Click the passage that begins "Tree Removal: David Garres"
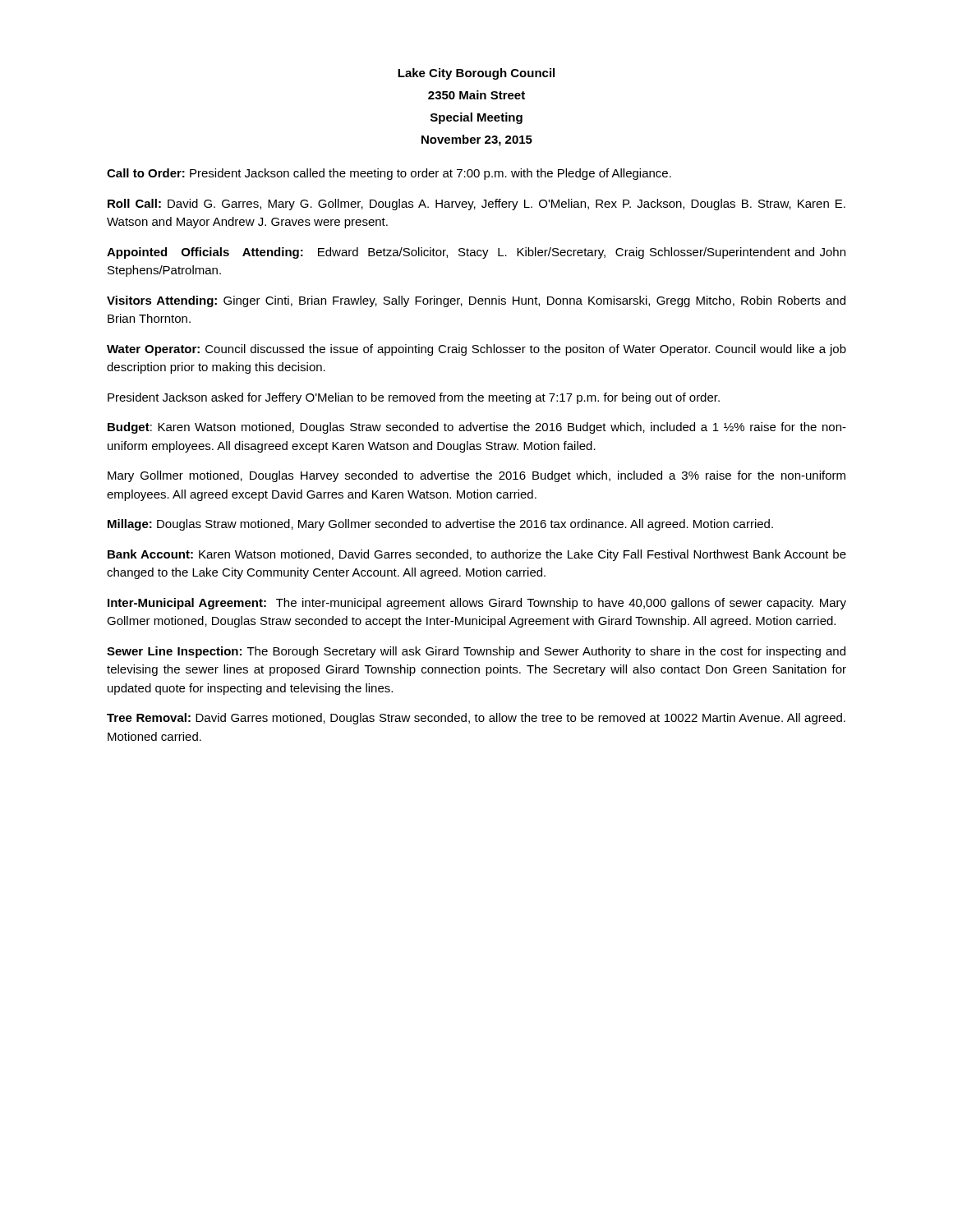The width and height of the screenshot is (953, 1232). [476, 727]
